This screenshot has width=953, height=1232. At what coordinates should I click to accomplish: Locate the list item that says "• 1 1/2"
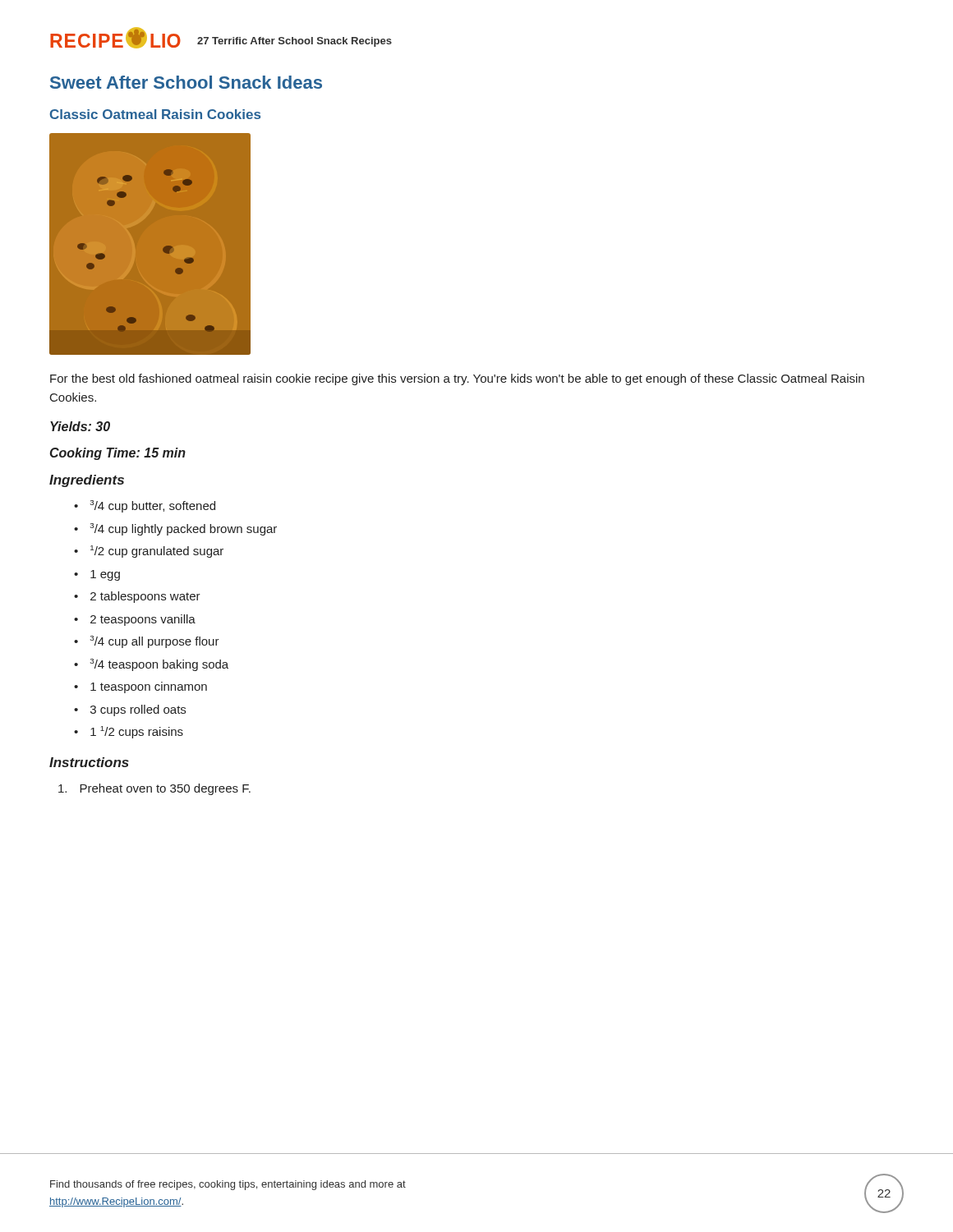(129, 732)
